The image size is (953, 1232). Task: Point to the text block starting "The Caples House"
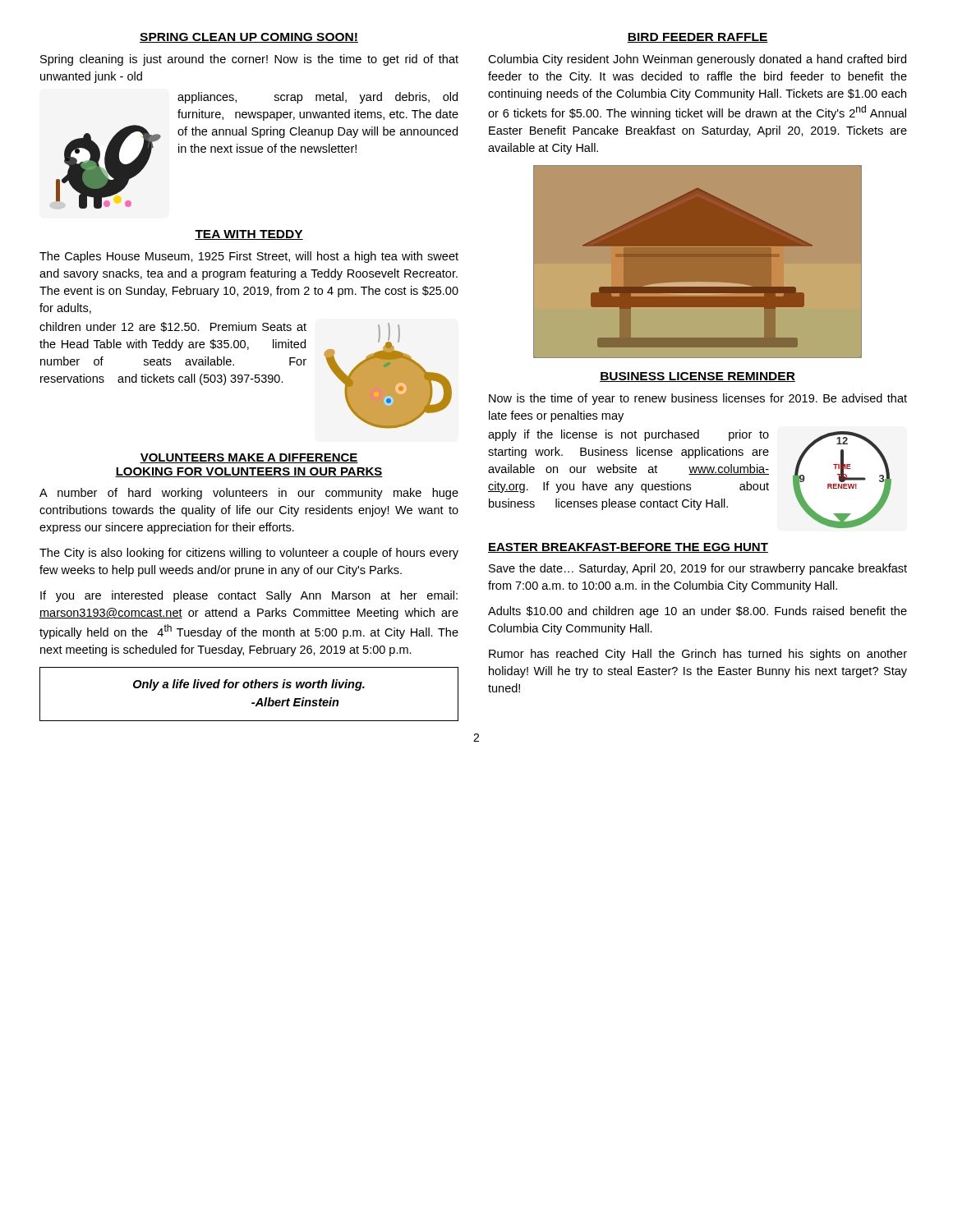[249, 346]
